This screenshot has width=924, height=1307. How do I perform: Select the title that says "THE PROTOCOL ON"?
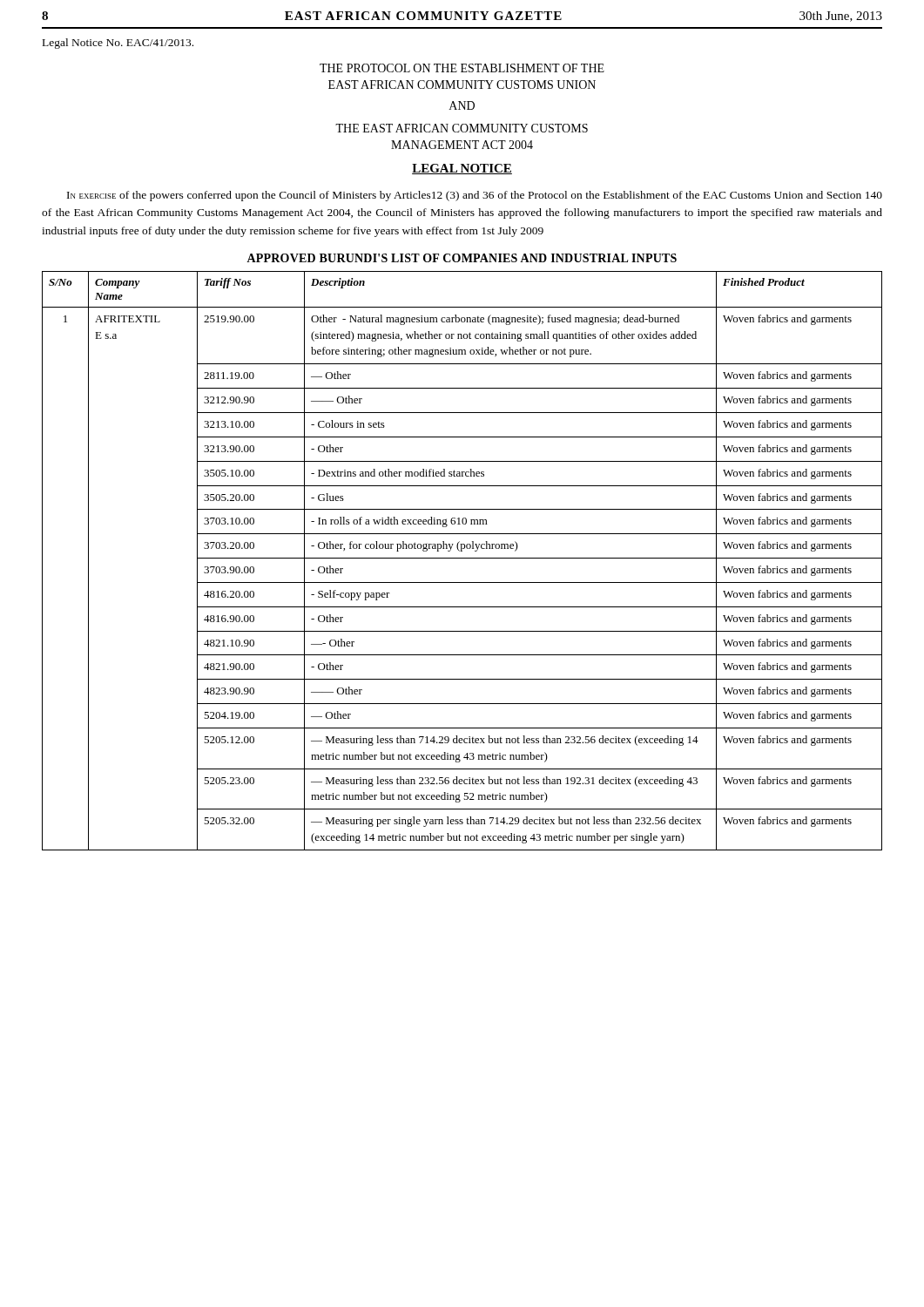click(462, 77)
